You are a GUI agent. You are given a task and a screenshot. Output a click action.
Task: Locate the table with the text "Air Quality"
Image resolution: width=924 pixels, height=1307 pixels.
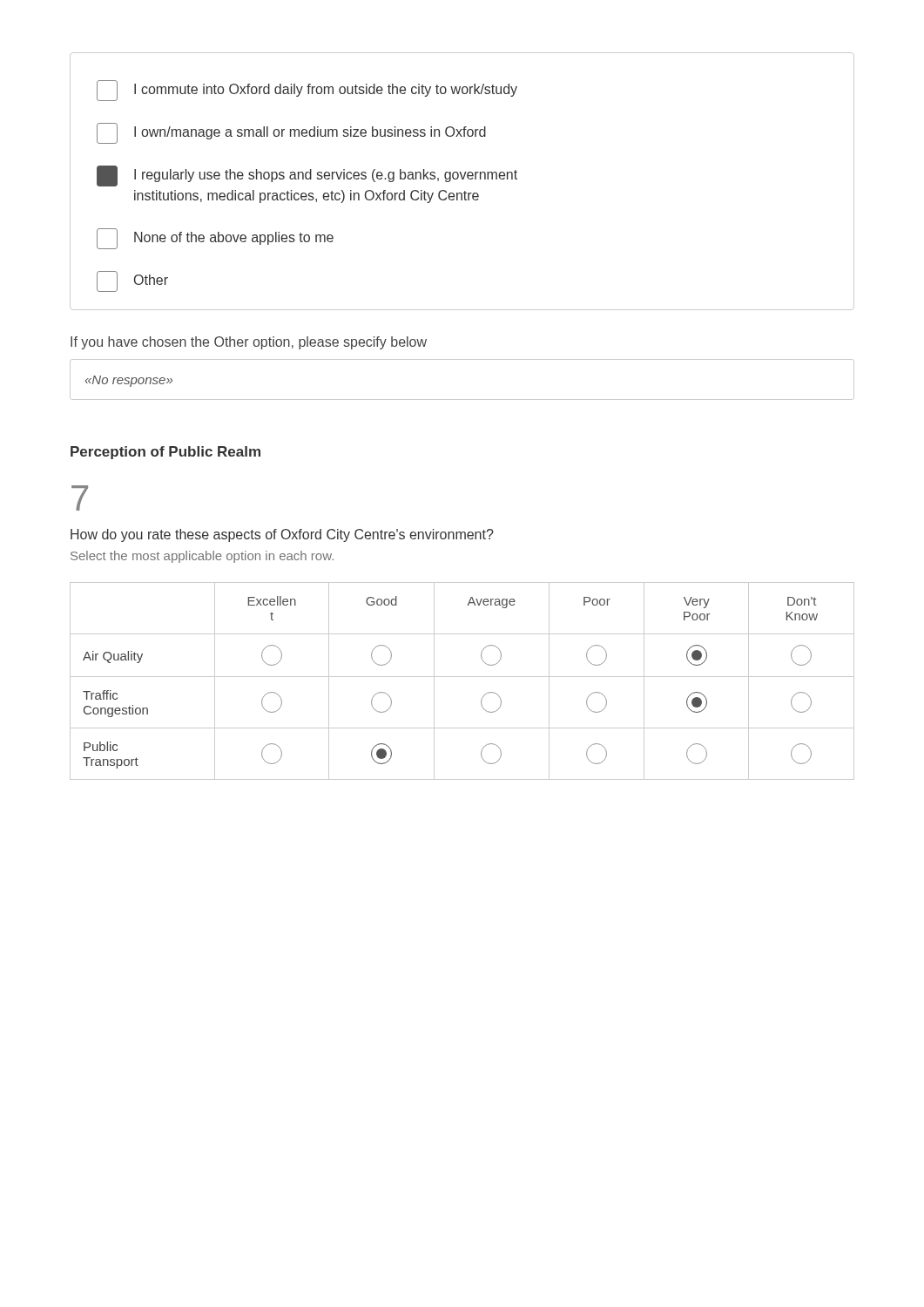(x=462, y=681)
